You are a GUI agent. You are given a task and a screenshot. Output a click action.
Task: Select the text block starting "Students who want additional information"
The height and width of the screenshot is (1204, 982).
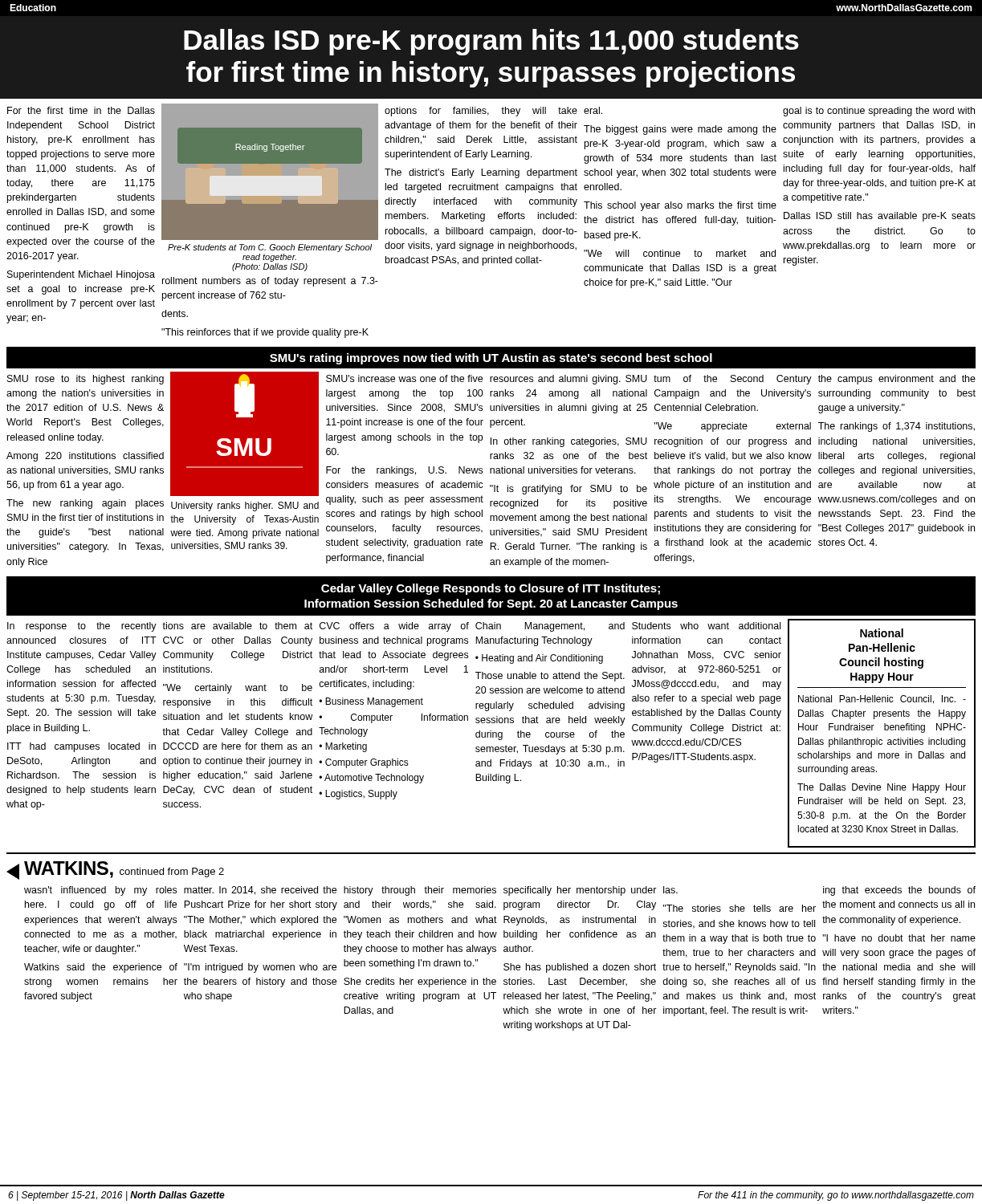(706, 691)
